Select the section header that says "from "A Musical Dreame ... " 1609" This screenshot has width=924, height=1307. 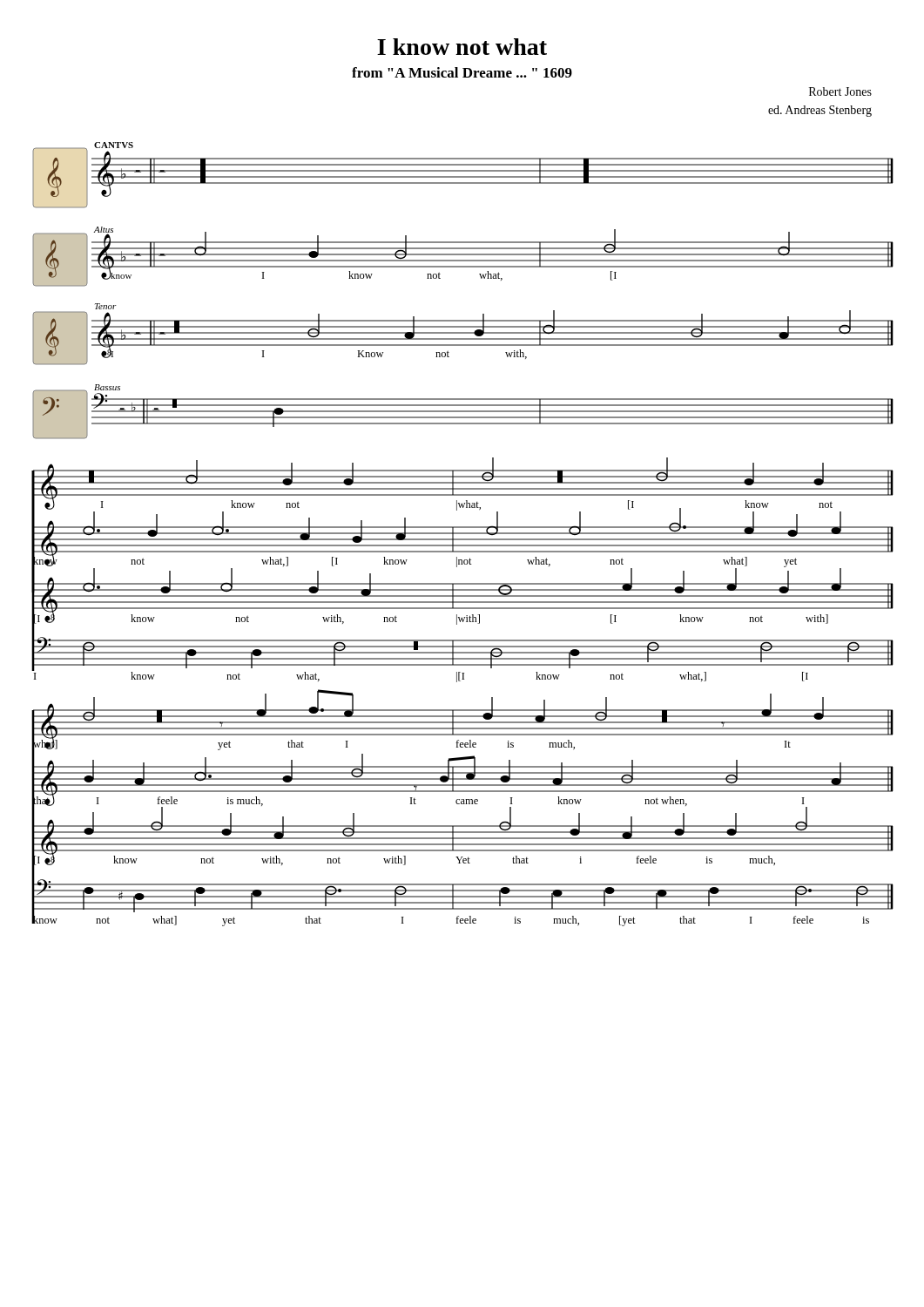click(462, 73)
